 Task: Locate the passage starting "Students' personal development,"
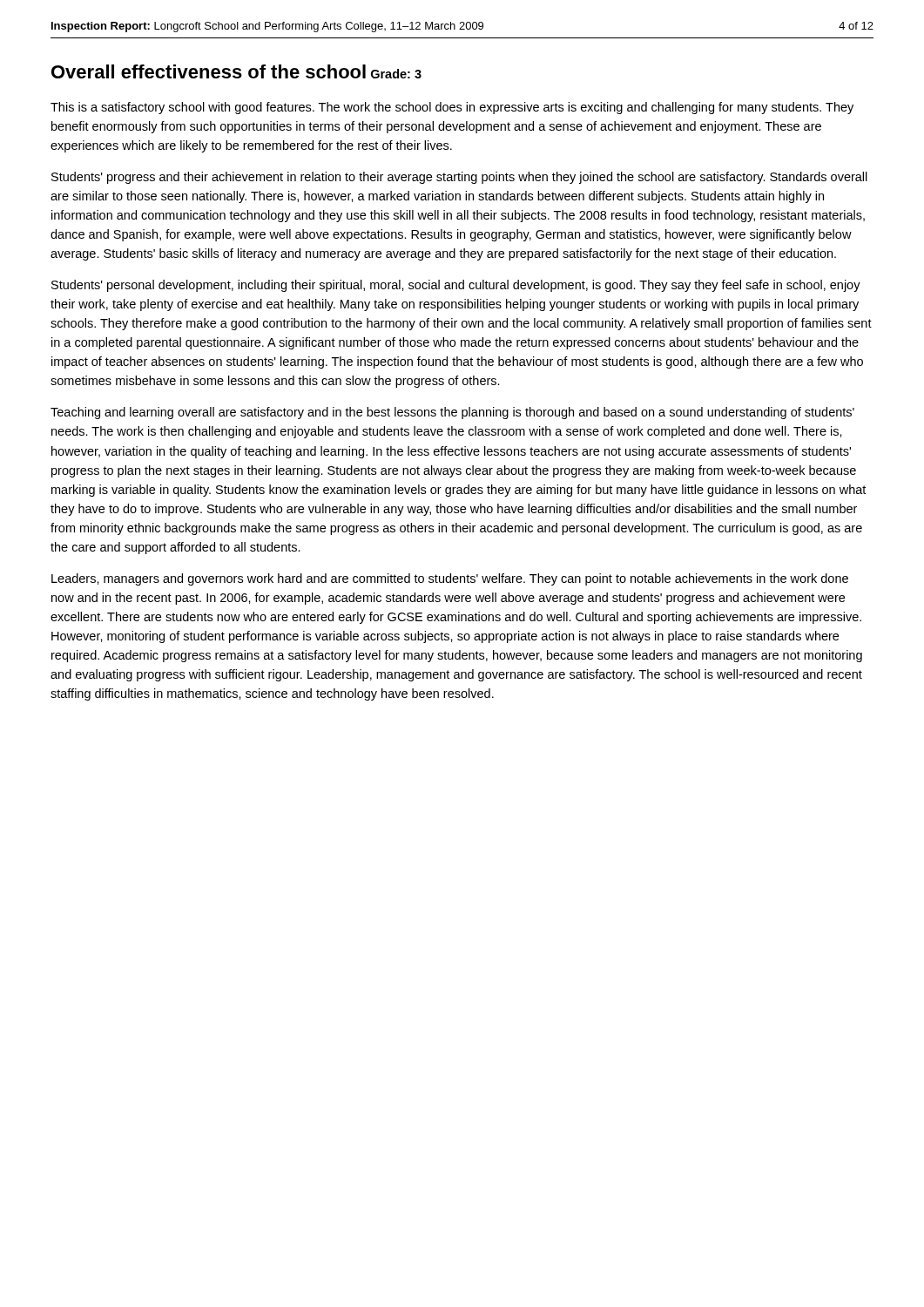pyautogui.click(x=462, y=333)
